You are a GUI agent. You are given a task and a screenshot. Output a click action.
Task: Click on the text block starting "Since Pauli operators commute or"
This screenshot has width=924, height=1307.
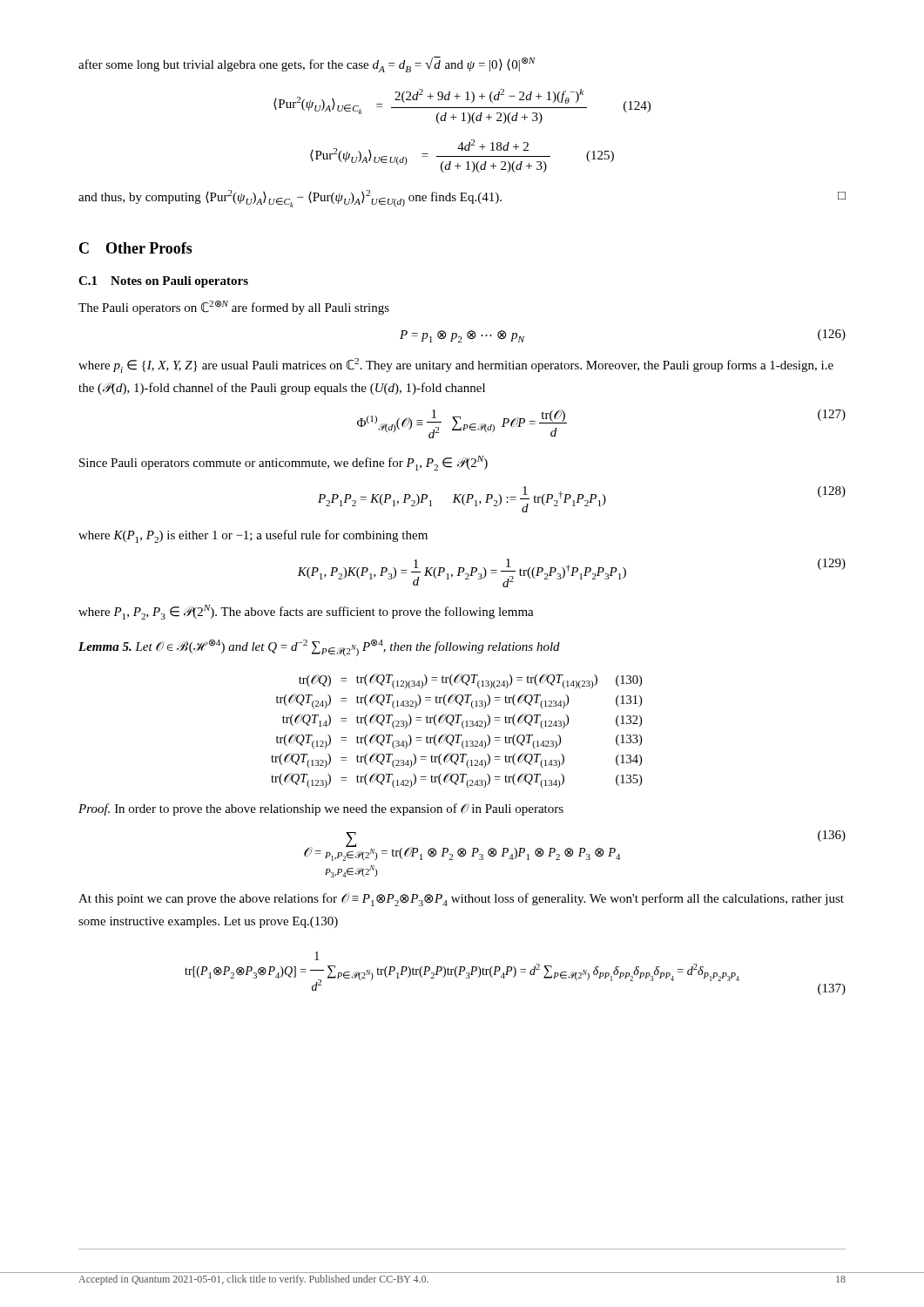pyautogui.click(x=283, y=462)
